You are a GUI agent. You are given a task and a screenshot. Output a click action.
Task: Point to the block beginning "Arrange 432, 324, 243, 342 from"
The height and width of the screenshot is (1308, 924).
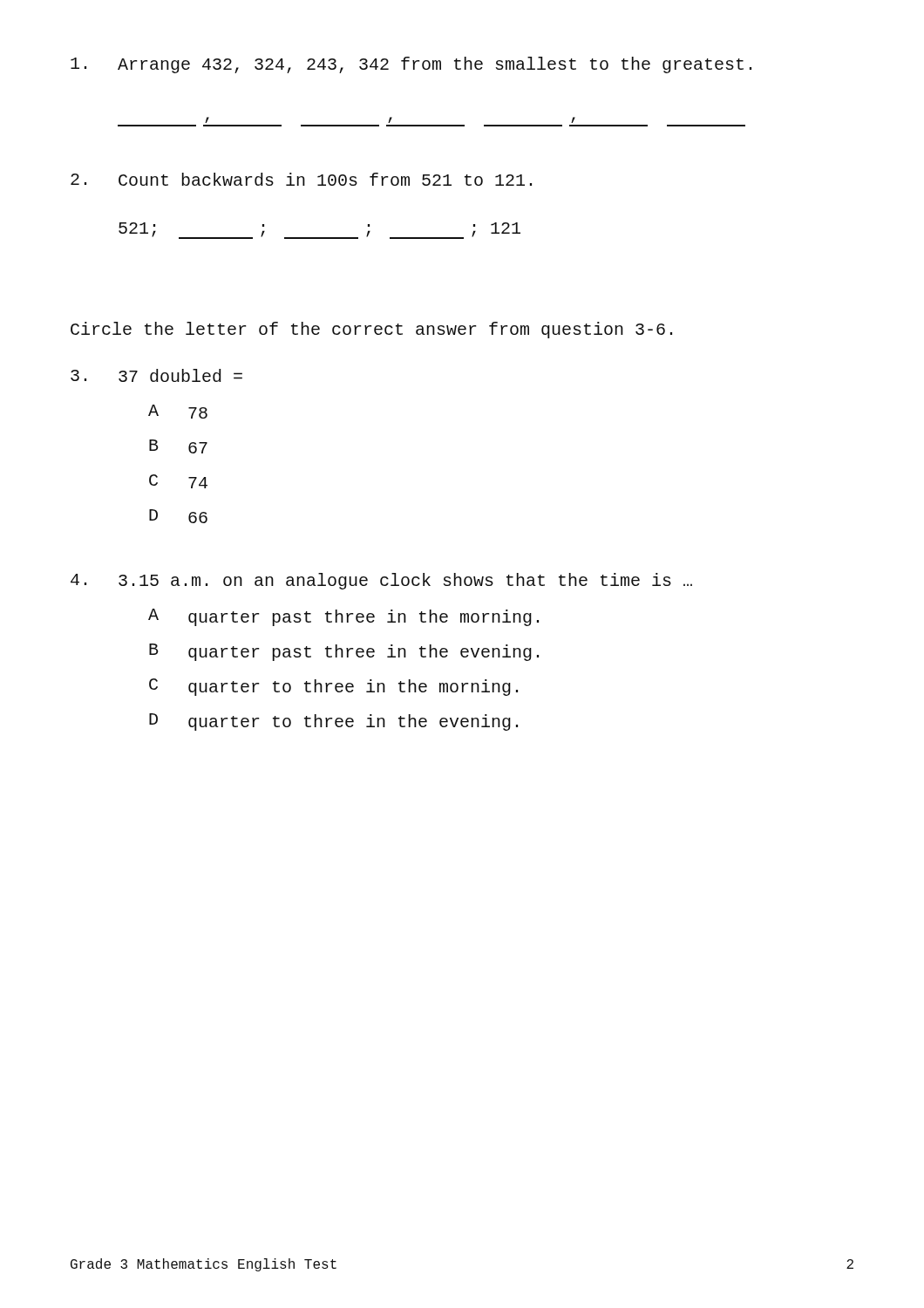click(x=413, y=65)
